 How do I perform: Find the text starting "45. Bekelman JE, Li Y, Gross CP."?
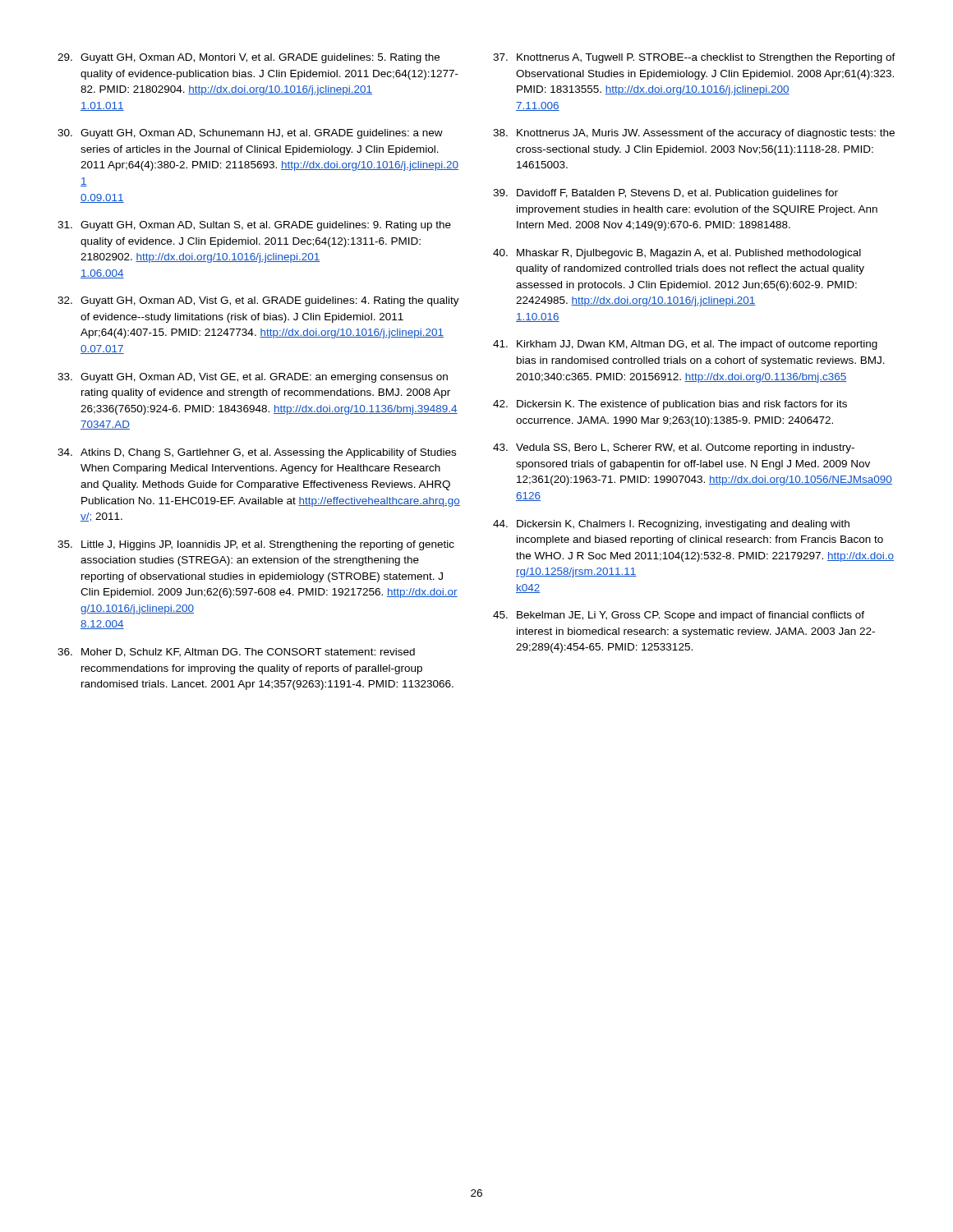[x=694, y=631]
